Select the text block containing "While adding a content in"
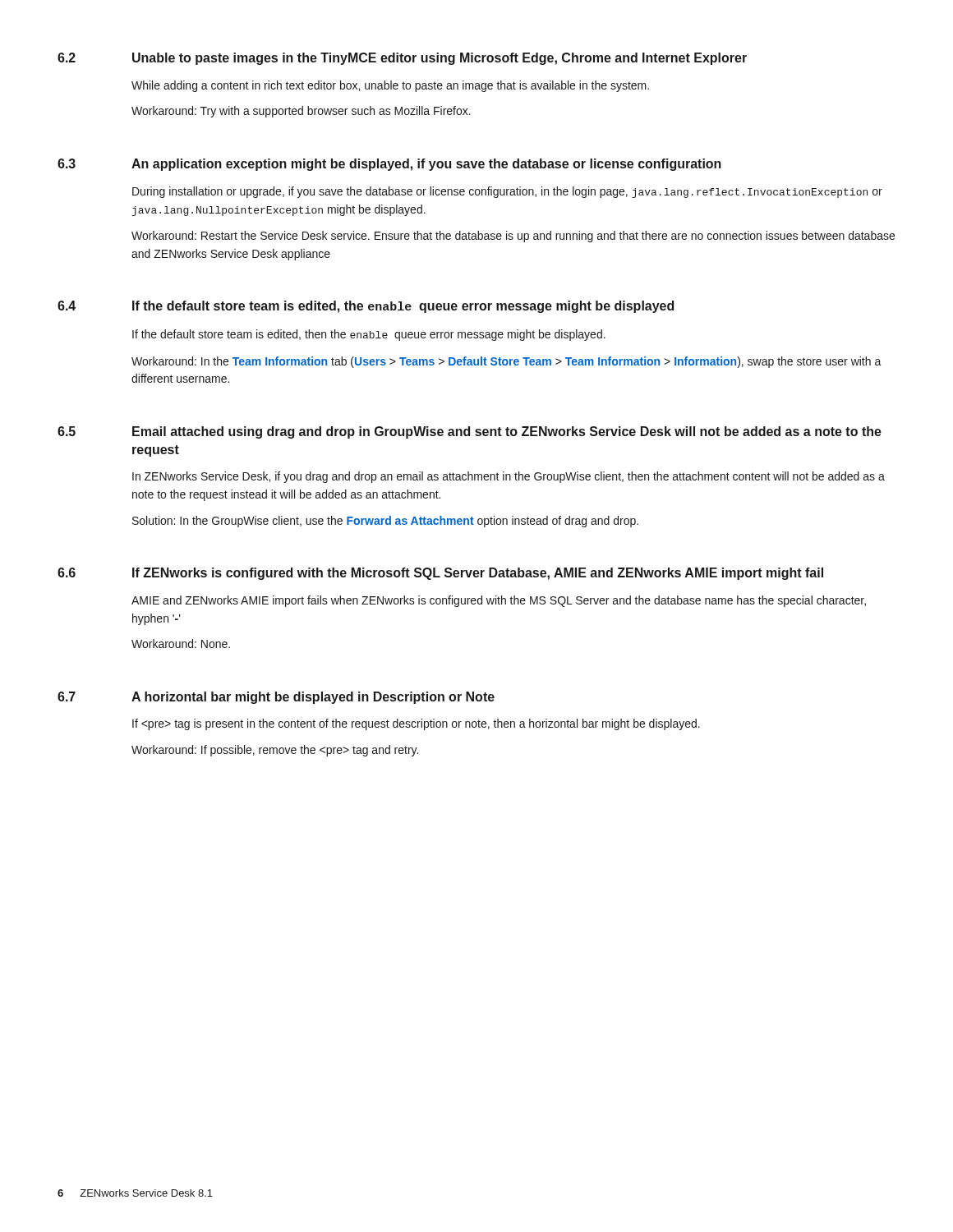This screenshot has height=1232, width=953. point(391,85)
